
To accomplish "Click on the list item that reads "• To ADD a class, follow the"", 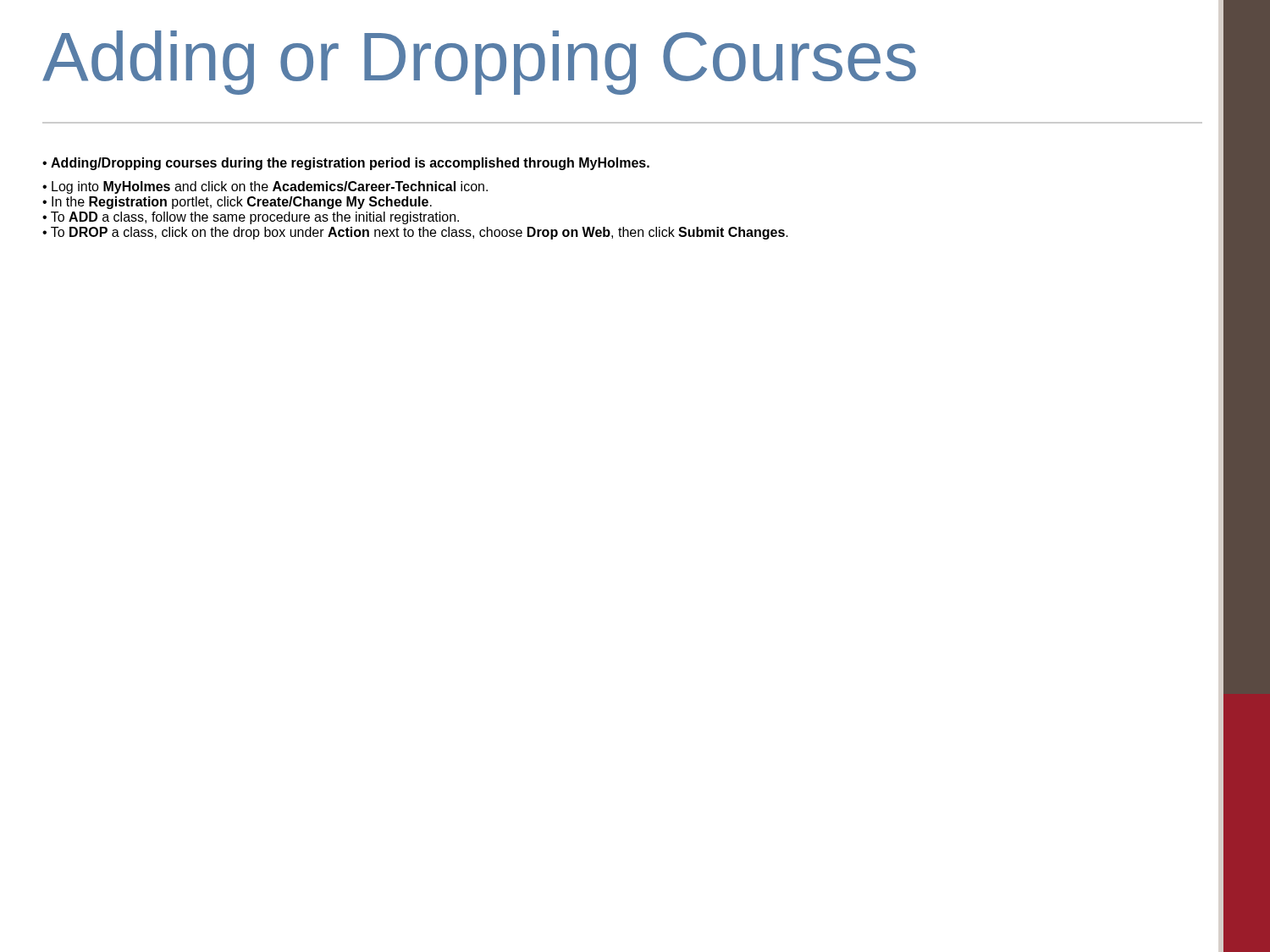I will [x=622, y=218].
